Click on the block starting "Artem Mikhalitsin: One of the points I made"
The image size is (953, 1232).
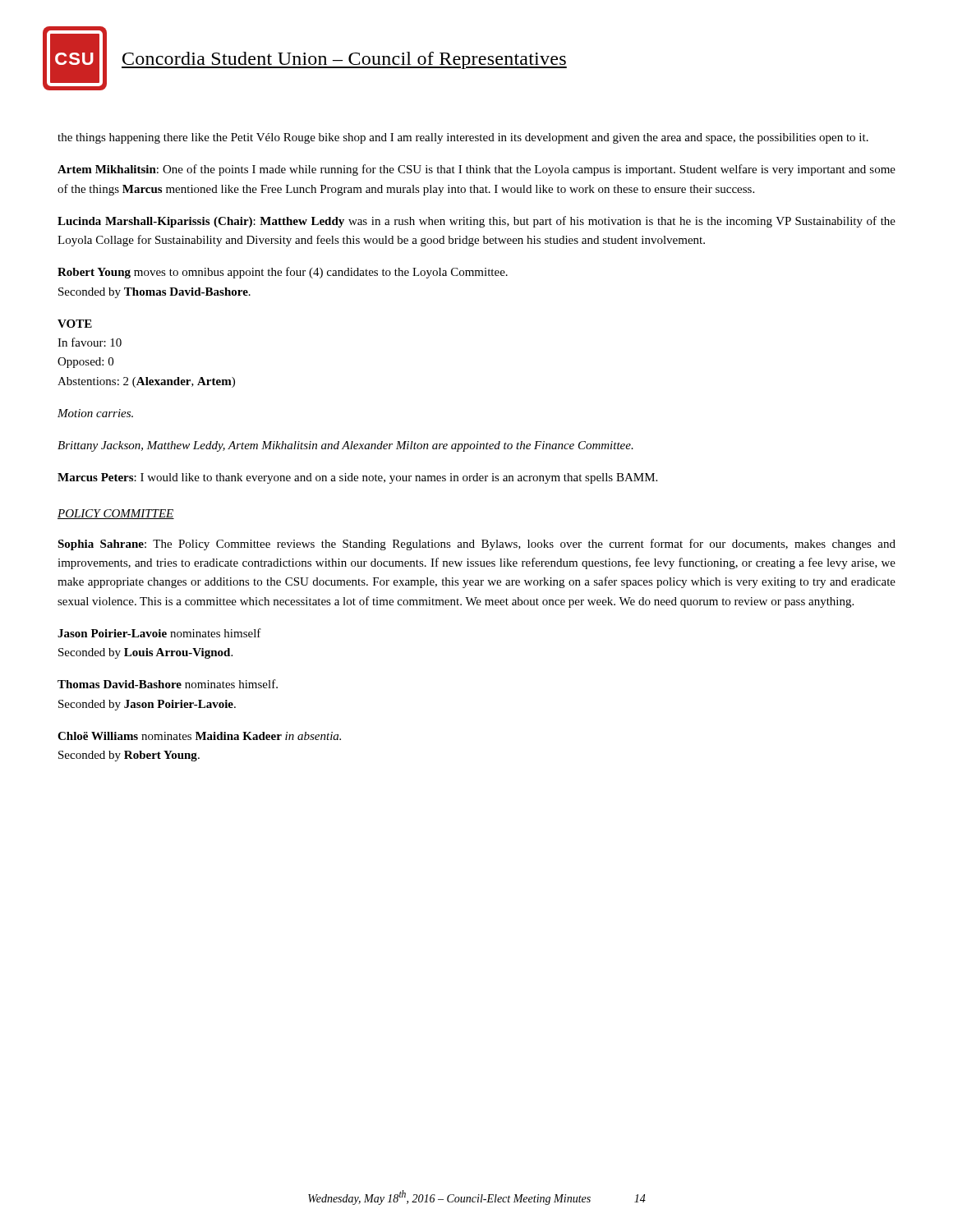coord(476,179)
